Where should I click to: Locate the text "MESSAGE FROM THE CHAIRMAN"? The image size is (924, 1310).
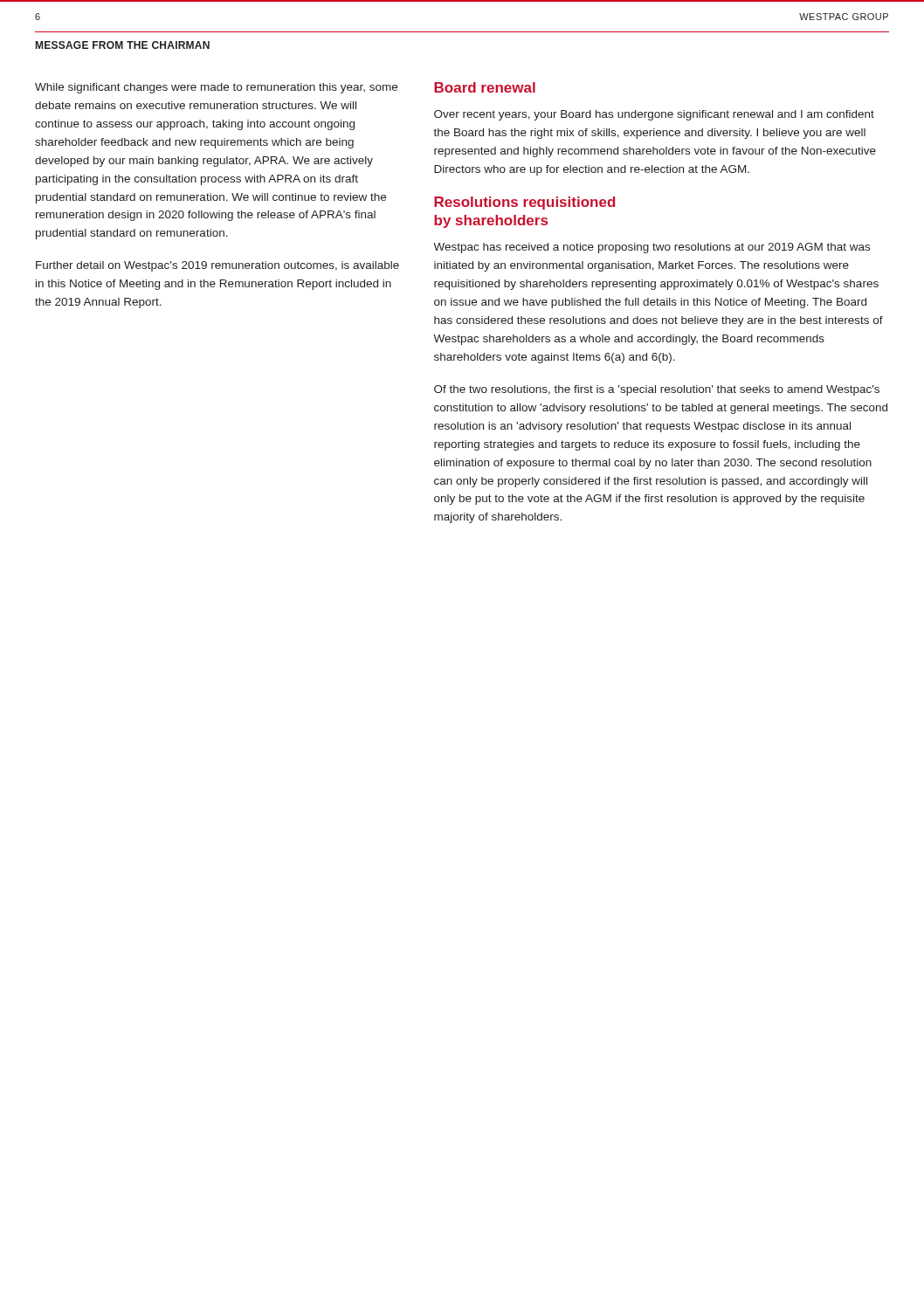coord(123,45)
